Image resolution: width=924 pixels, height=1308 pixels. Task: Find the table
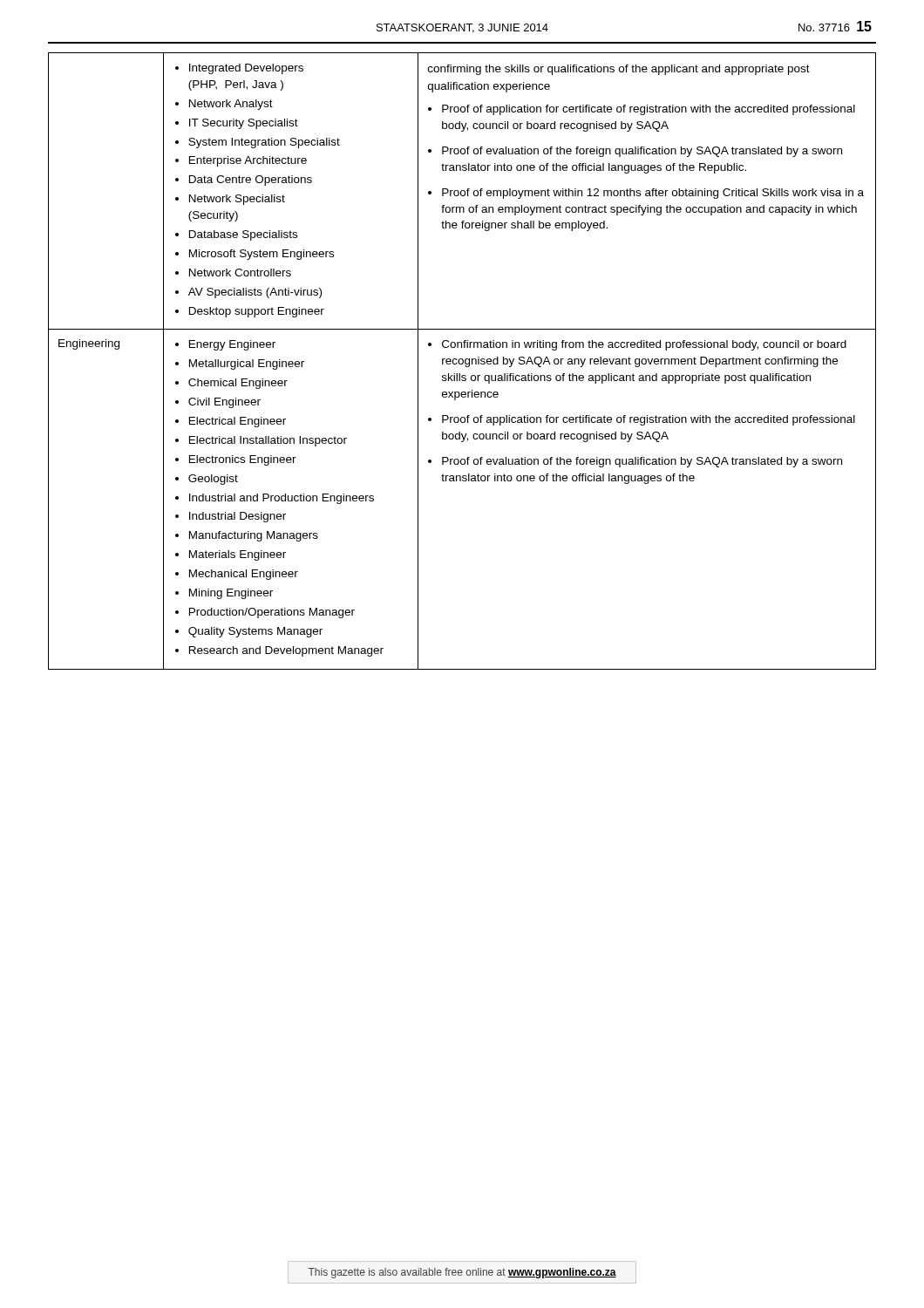(x=462, y=361)
